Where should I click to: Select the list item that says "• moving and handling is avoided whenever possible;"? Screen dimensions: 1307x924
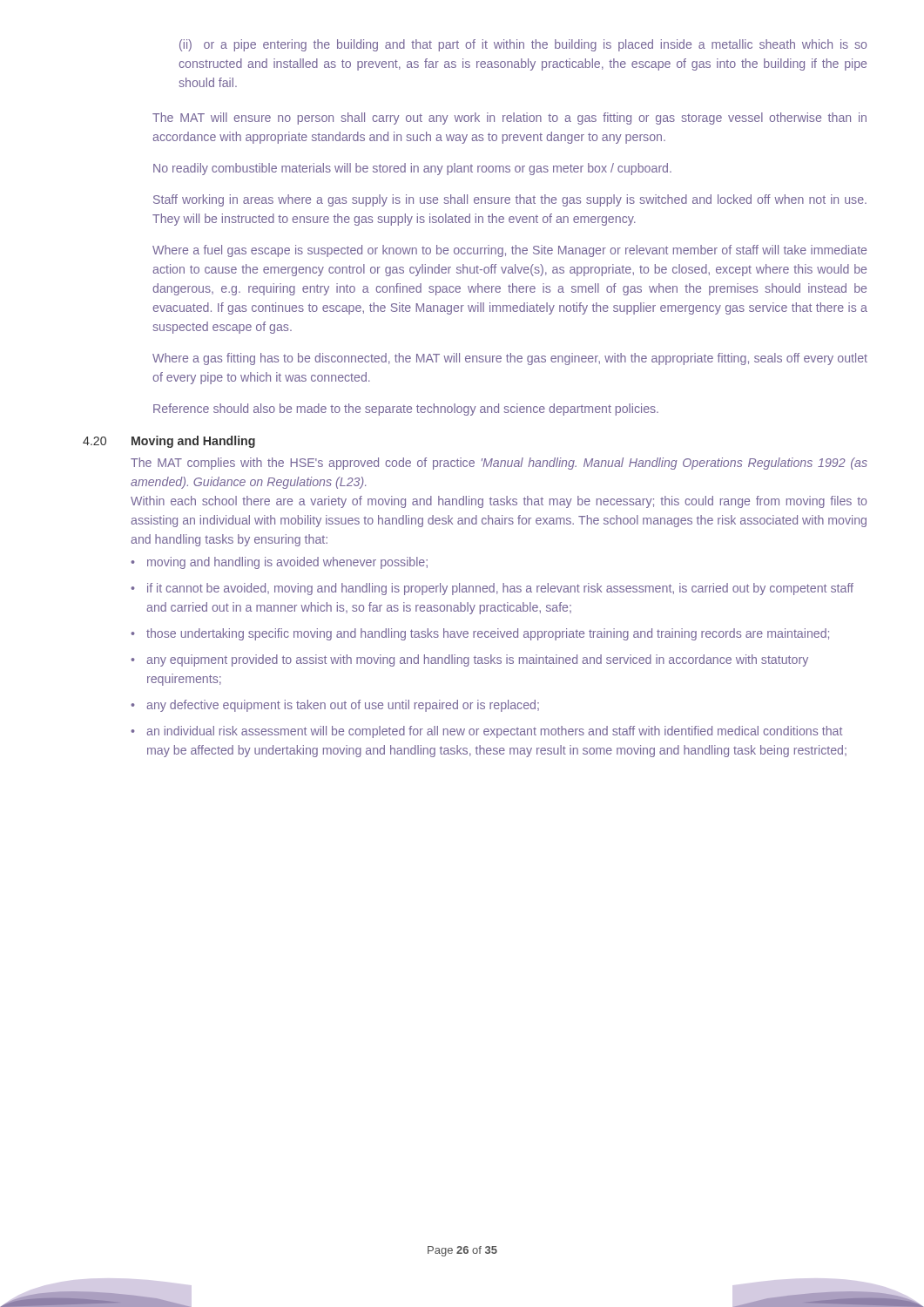(279, 563)
